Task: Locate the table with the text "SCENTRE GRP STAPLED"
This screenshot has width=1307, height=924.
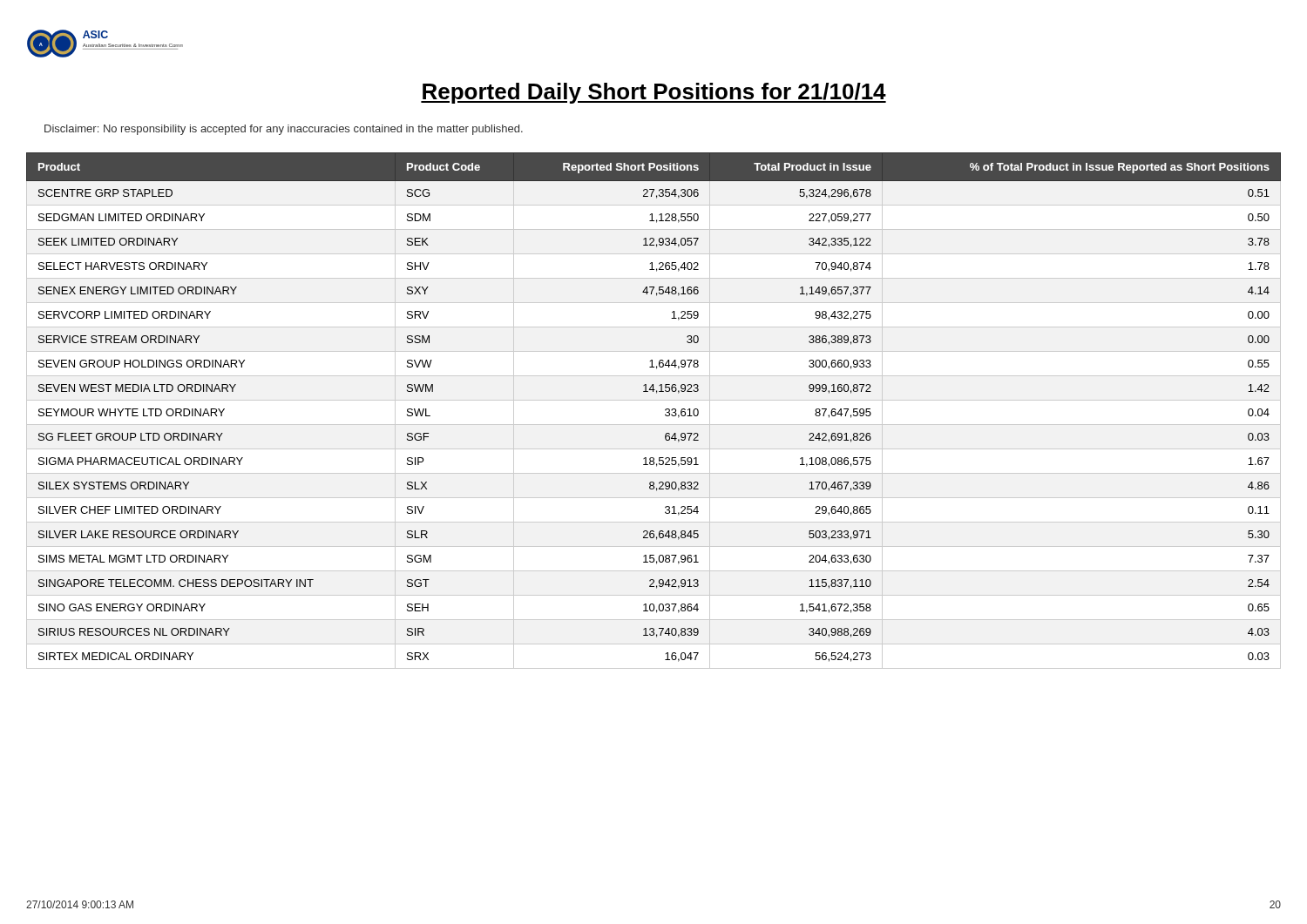Action: click(x=654, y=411)
